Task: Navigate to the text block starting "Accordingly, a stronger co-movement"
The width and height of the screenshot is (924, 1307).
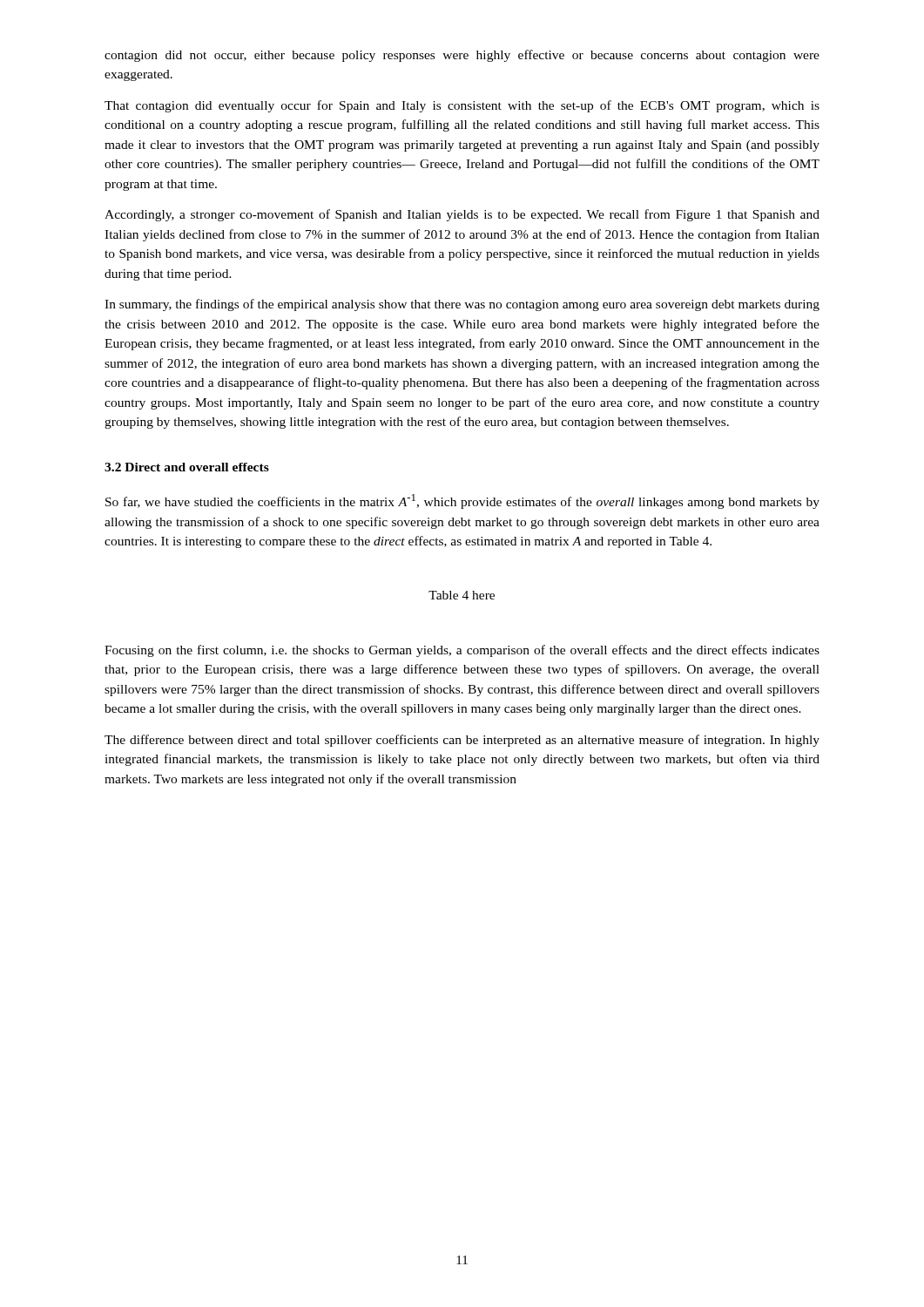Action: coord(462,244)
